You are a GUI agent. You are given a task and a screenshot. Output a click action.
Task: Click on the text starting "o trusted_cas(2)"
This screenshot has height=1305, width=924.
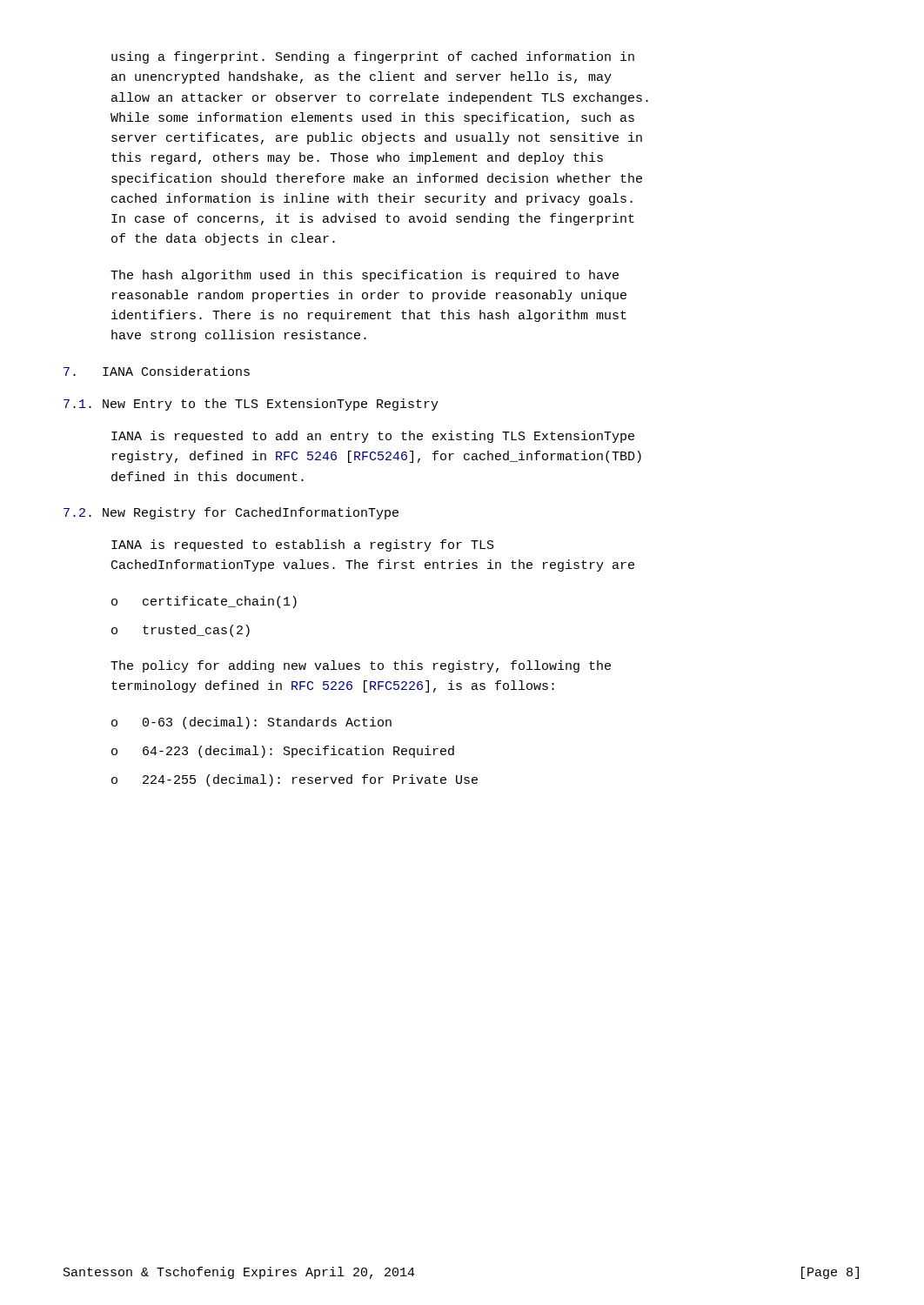pyautogui.click(x=181, y=631)
